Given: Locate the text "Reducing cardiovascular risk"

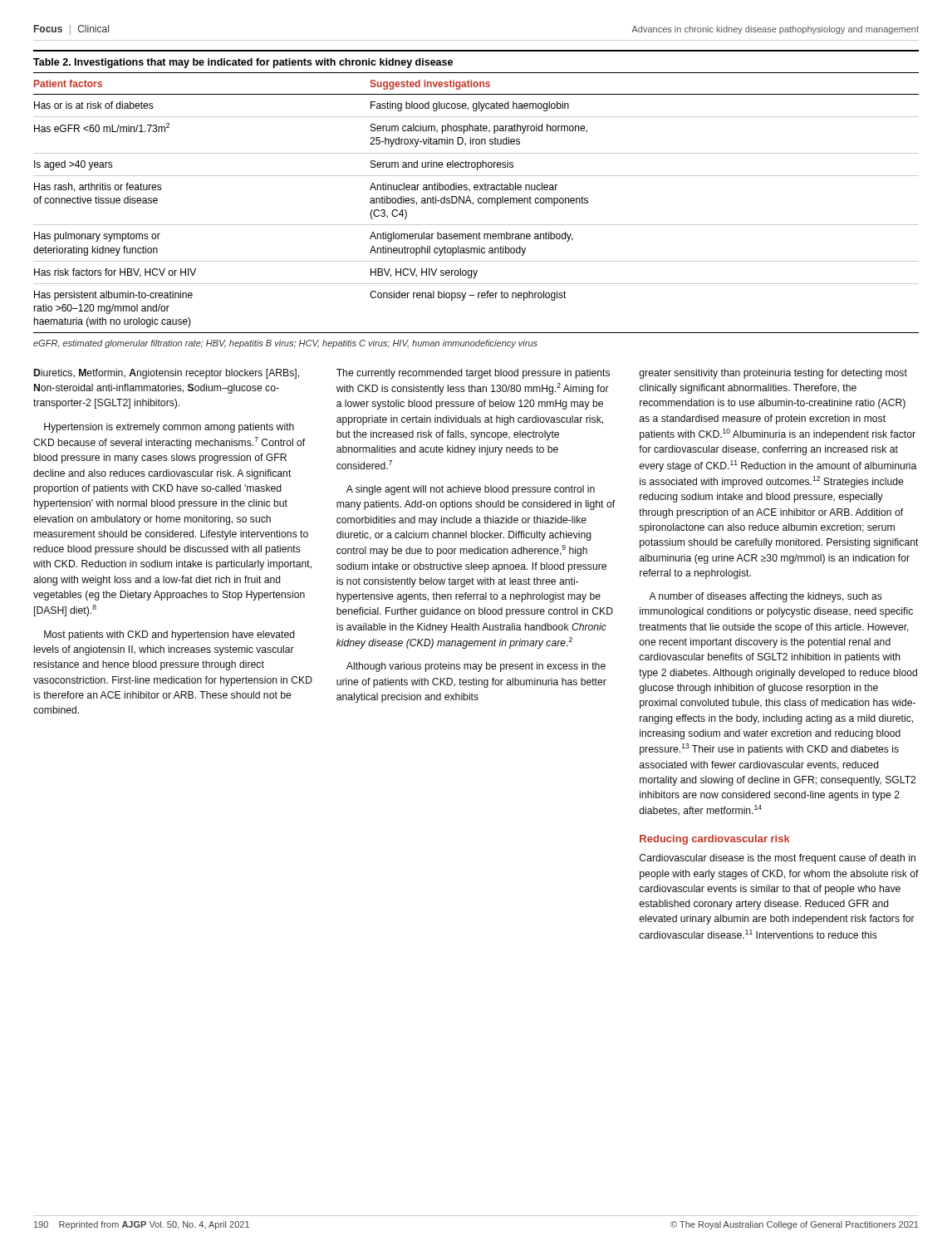Looking at the screenshot, I should point(714,838).
